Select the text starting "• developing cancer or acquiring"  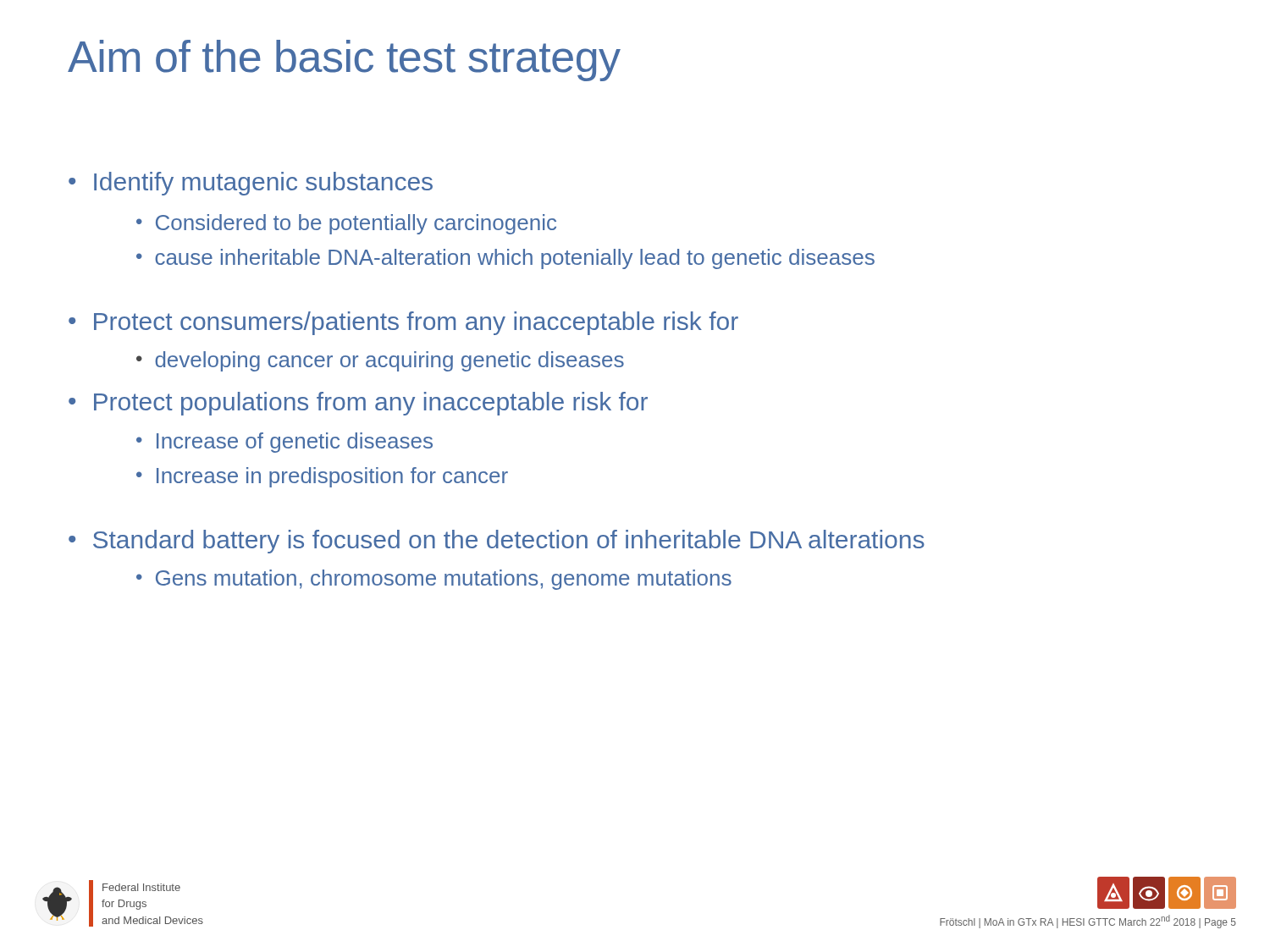click(380, 360)
